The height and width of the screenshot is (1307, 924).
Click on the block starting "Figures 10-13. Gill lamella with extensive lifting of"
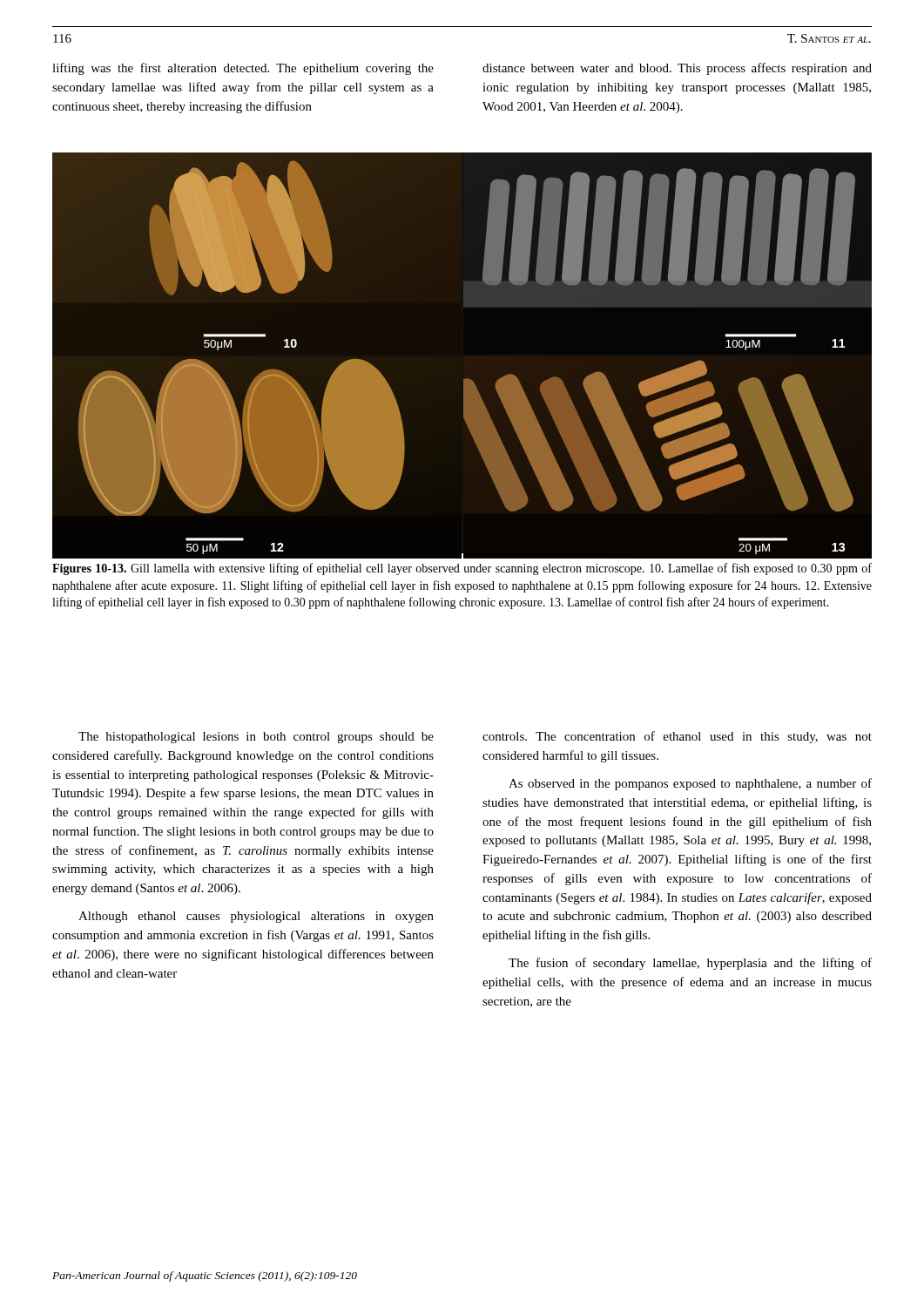[x=462, y=586]
